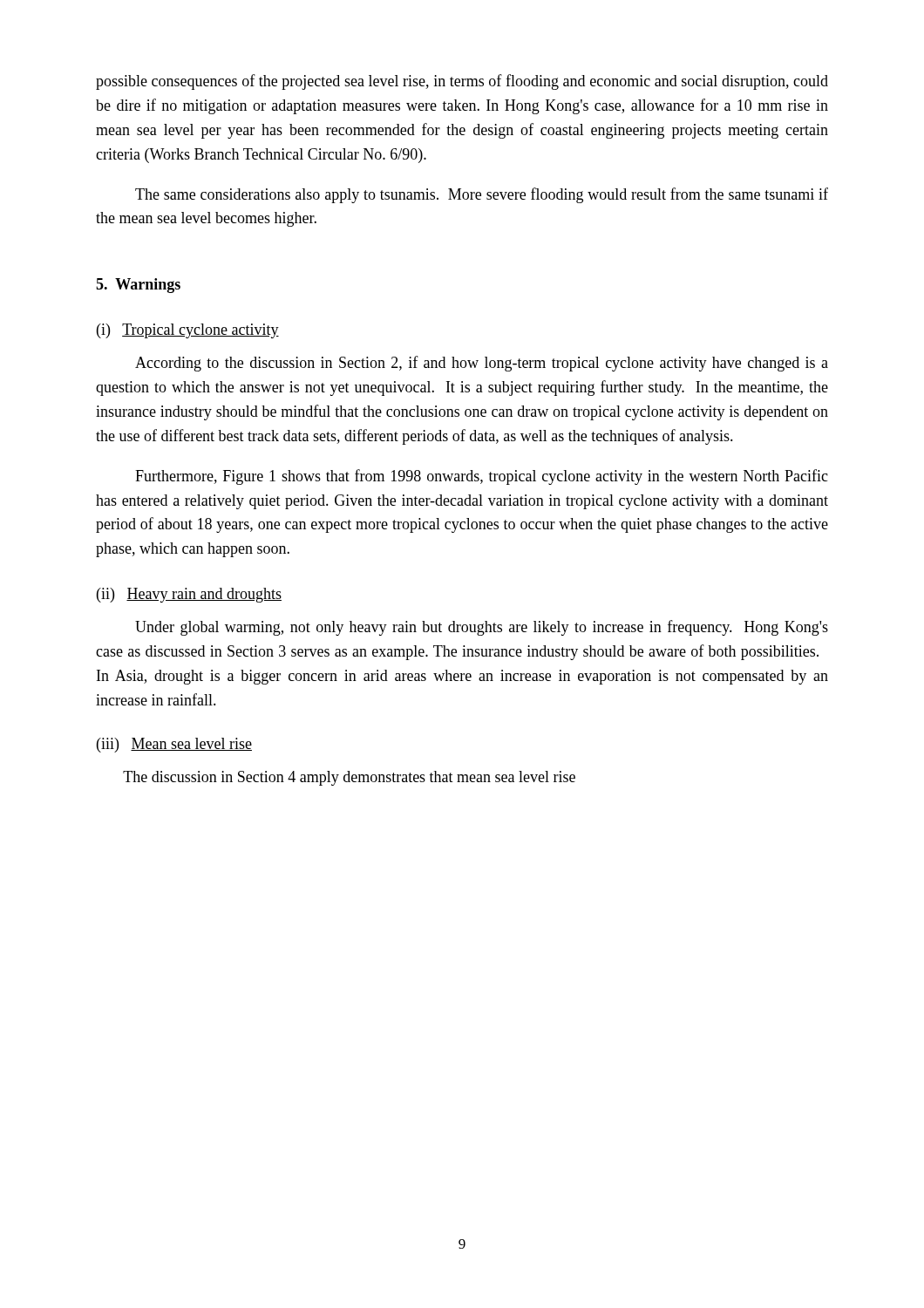Navigate to the element starting "Under global warming, not"
This screenshot has height=1308, width=924.
[x=462, y=664]
